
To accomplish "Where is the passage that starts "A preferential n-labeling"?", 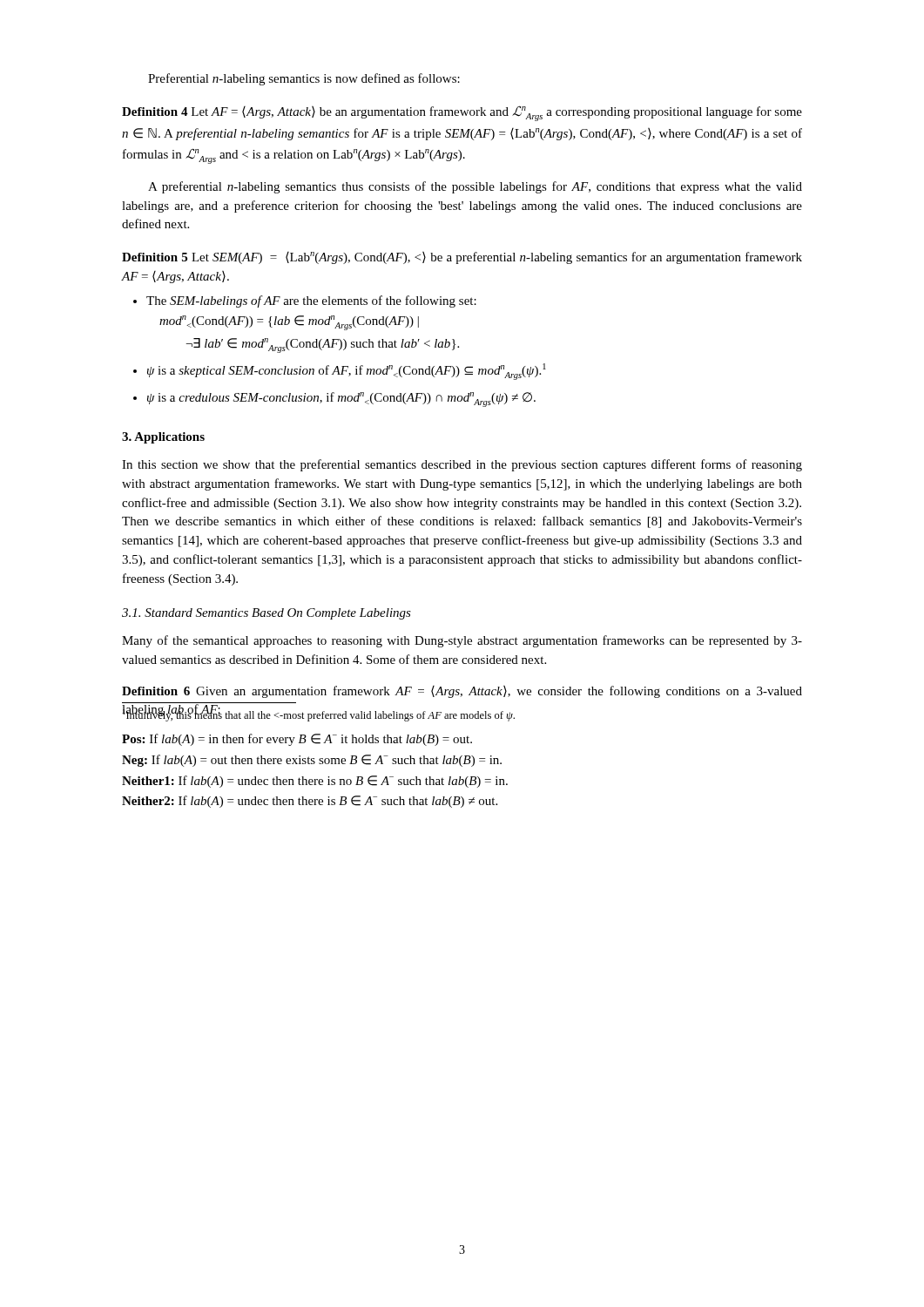I will (x=462, y=205).
